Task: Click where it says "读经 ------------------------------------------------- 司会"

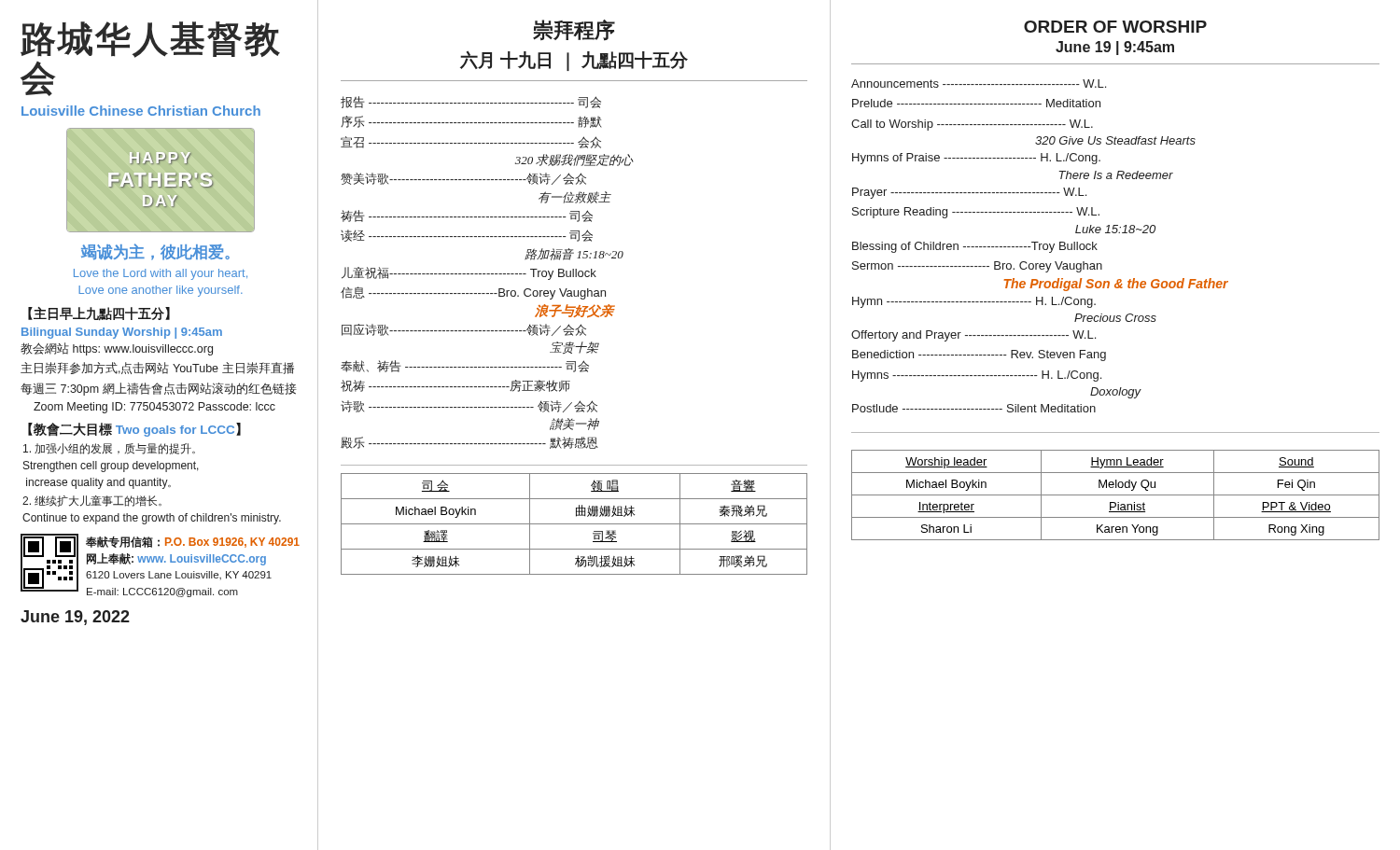Action: pyautogui.click(x=574, y=236)
